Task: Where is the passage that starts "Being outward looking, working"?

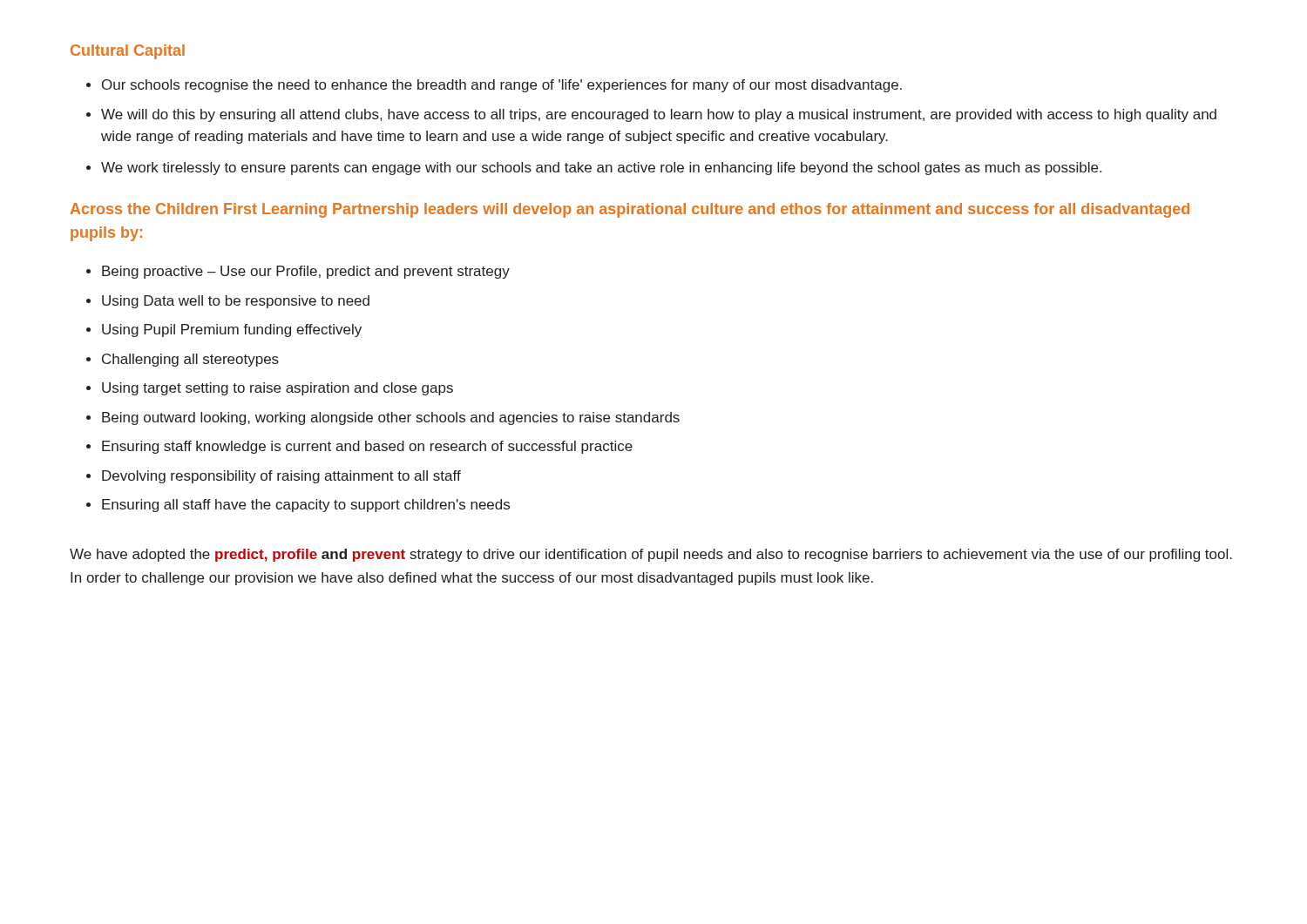Action: click(x=390, y=417)
